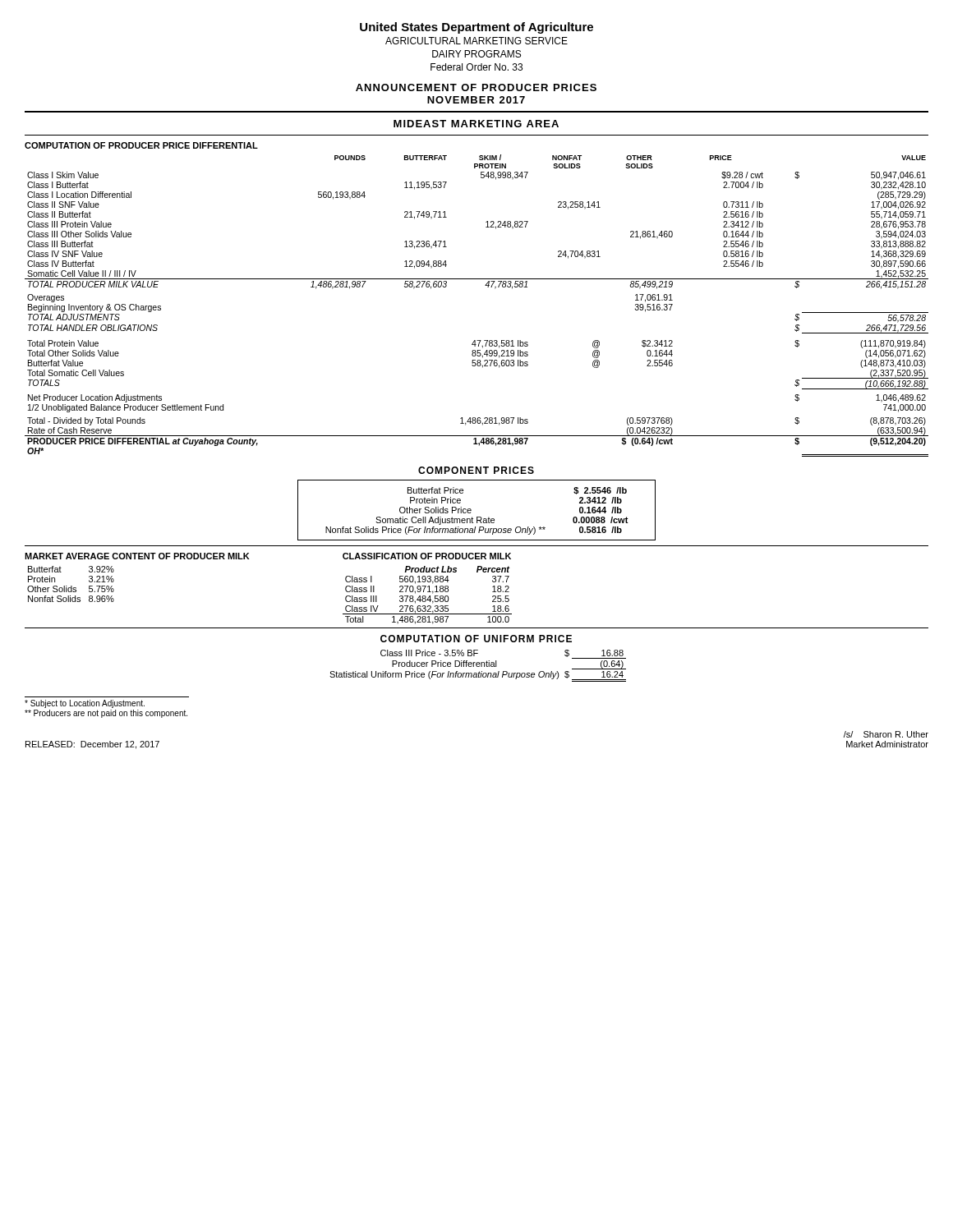The width and height of the screenshot is (953, 1232).
Task: Locate the section header containing "COMPONENT PRICES"
Action: point(476,471)
